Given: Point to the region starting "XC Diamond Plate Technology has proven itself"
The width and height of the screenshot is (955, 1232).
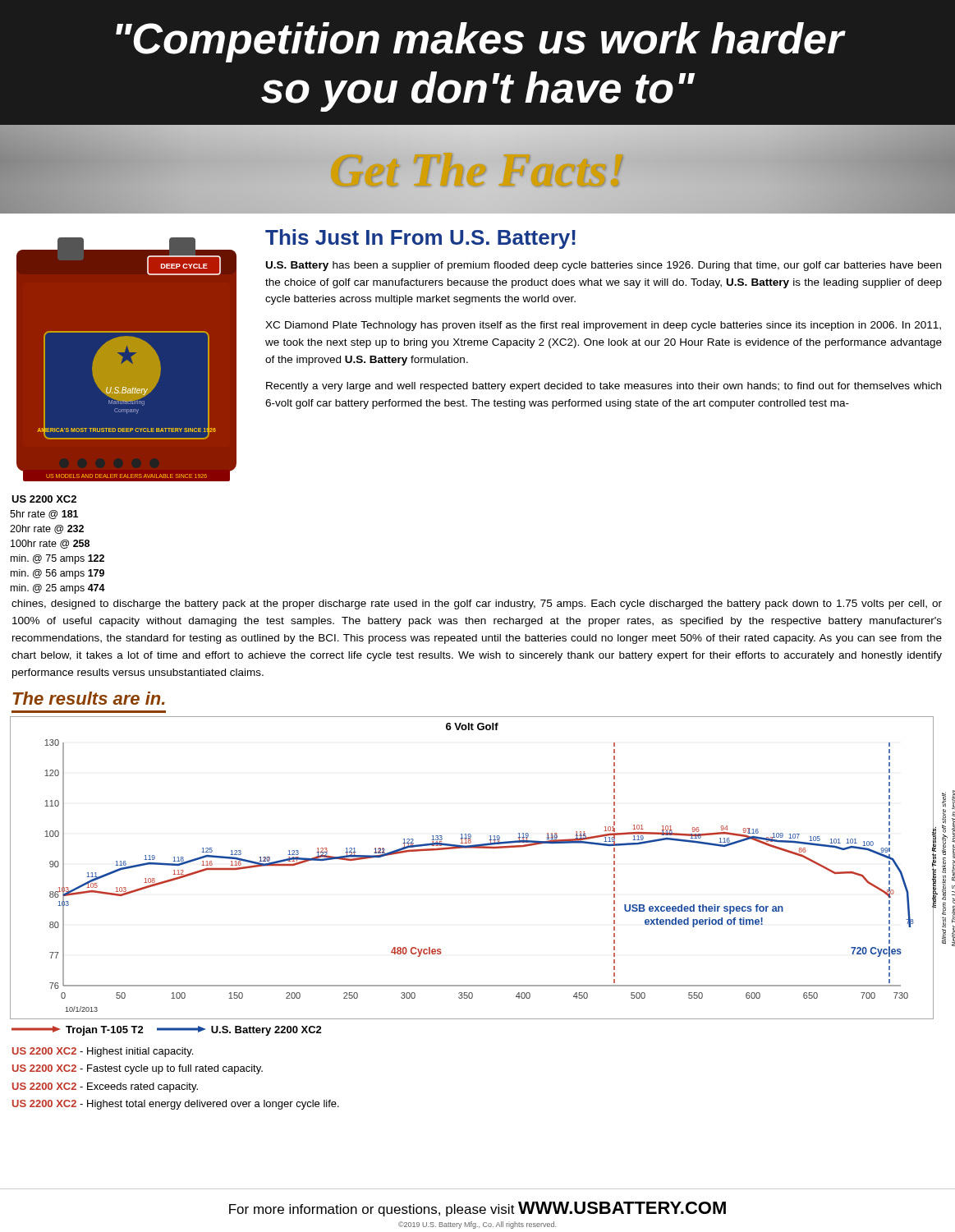Looking at the screenshot, I should click(604, 342).
